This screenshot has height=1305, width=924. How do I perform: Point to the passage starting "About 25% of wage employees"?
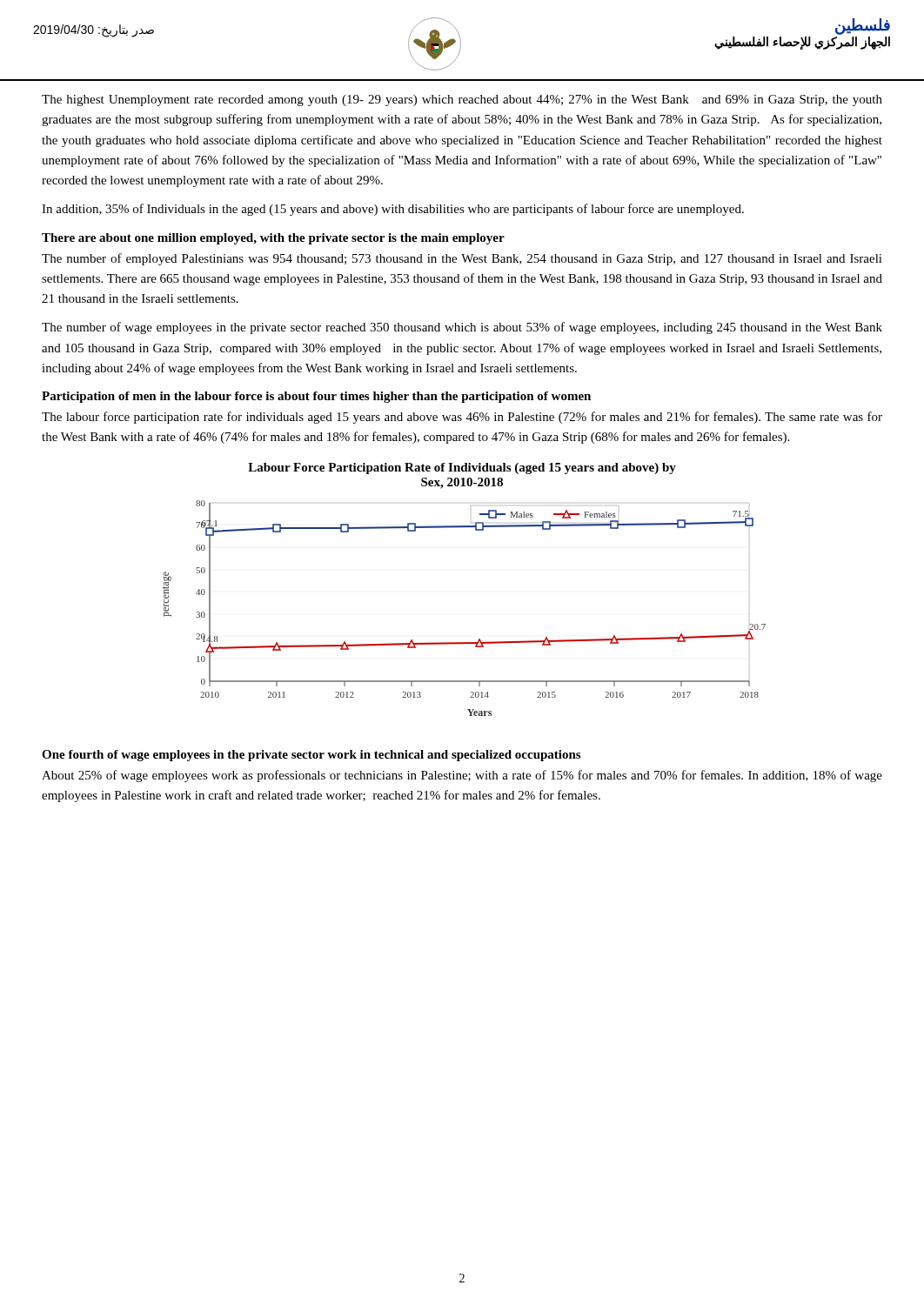(462, 785)
